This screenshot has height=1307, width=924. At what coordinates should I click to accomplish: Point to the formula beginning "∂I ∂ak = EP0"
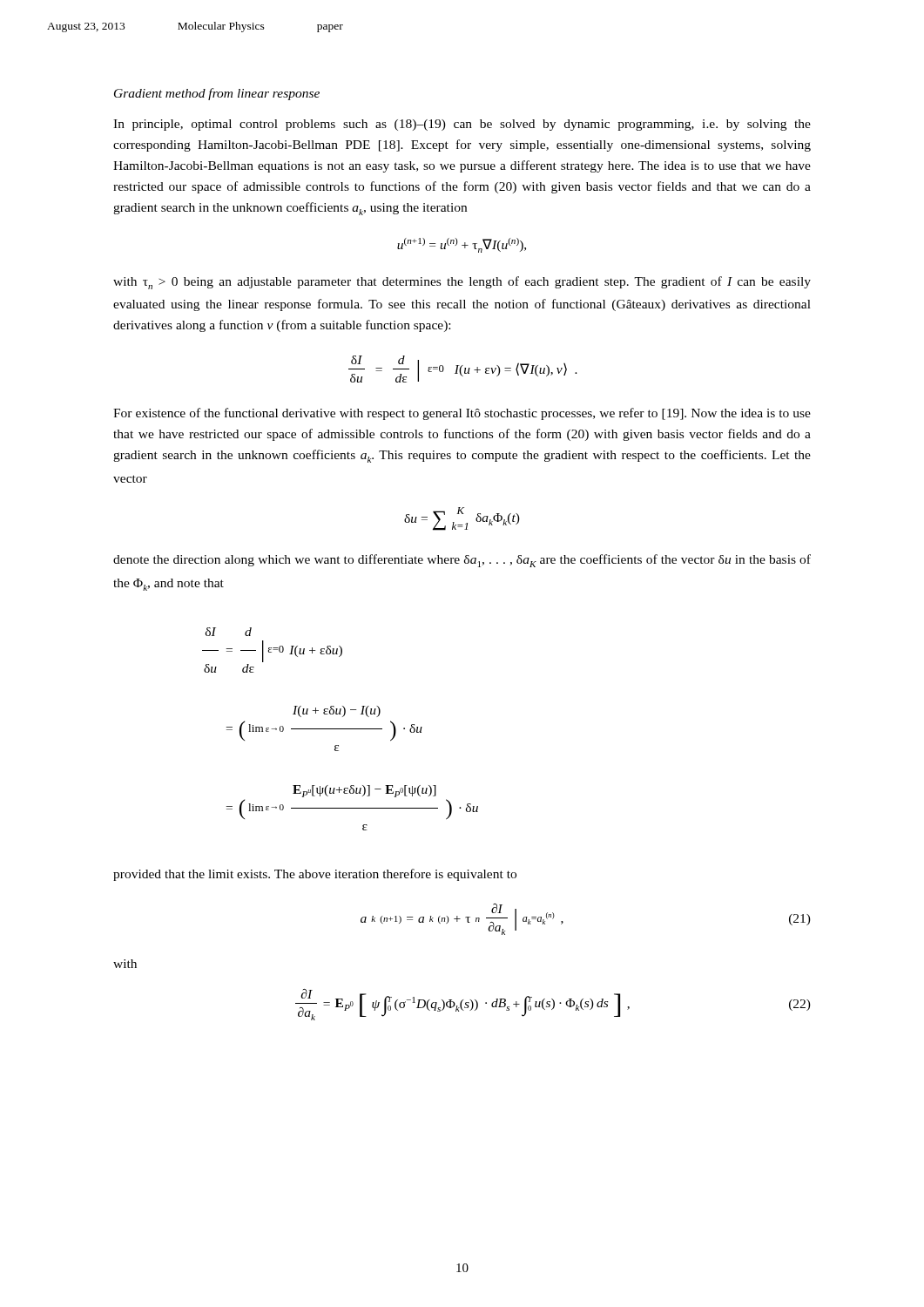tap(552, 1004)
